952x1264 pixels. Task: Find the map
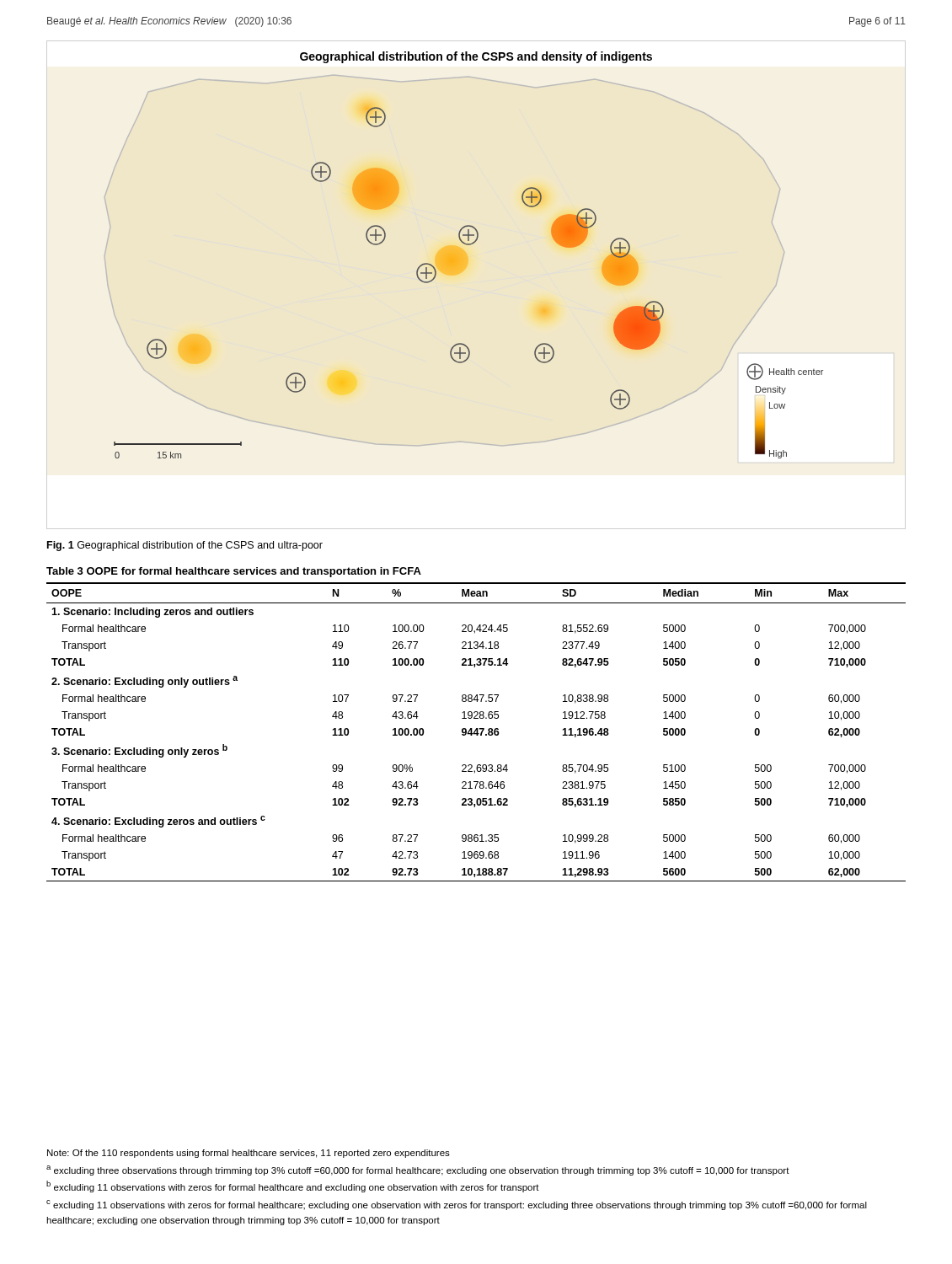coord(476,285)
